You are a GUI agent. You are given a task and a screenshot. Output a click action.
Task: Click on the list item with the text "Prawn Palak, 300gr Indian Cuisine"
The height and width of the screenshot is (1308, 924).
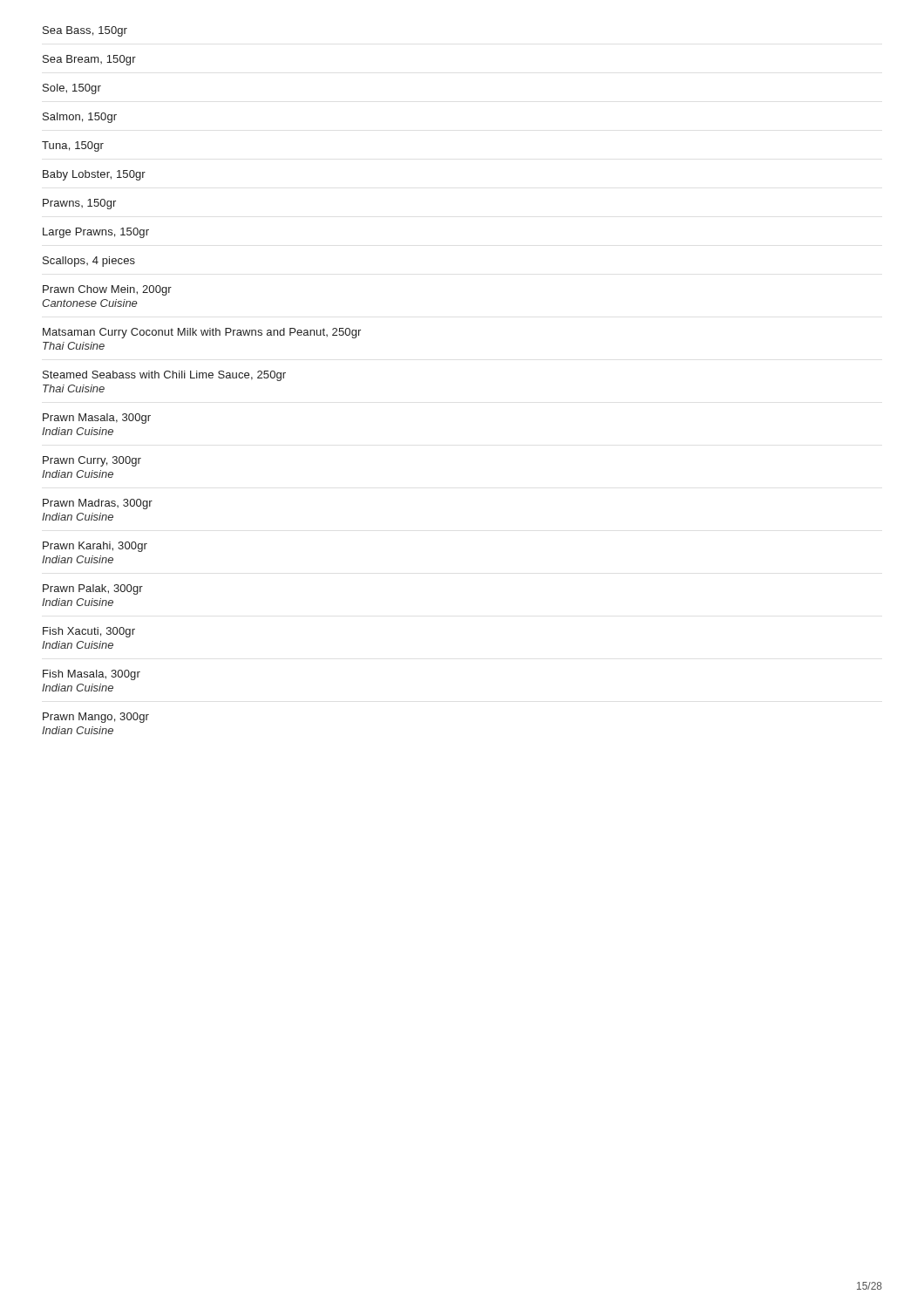point(93,589)
